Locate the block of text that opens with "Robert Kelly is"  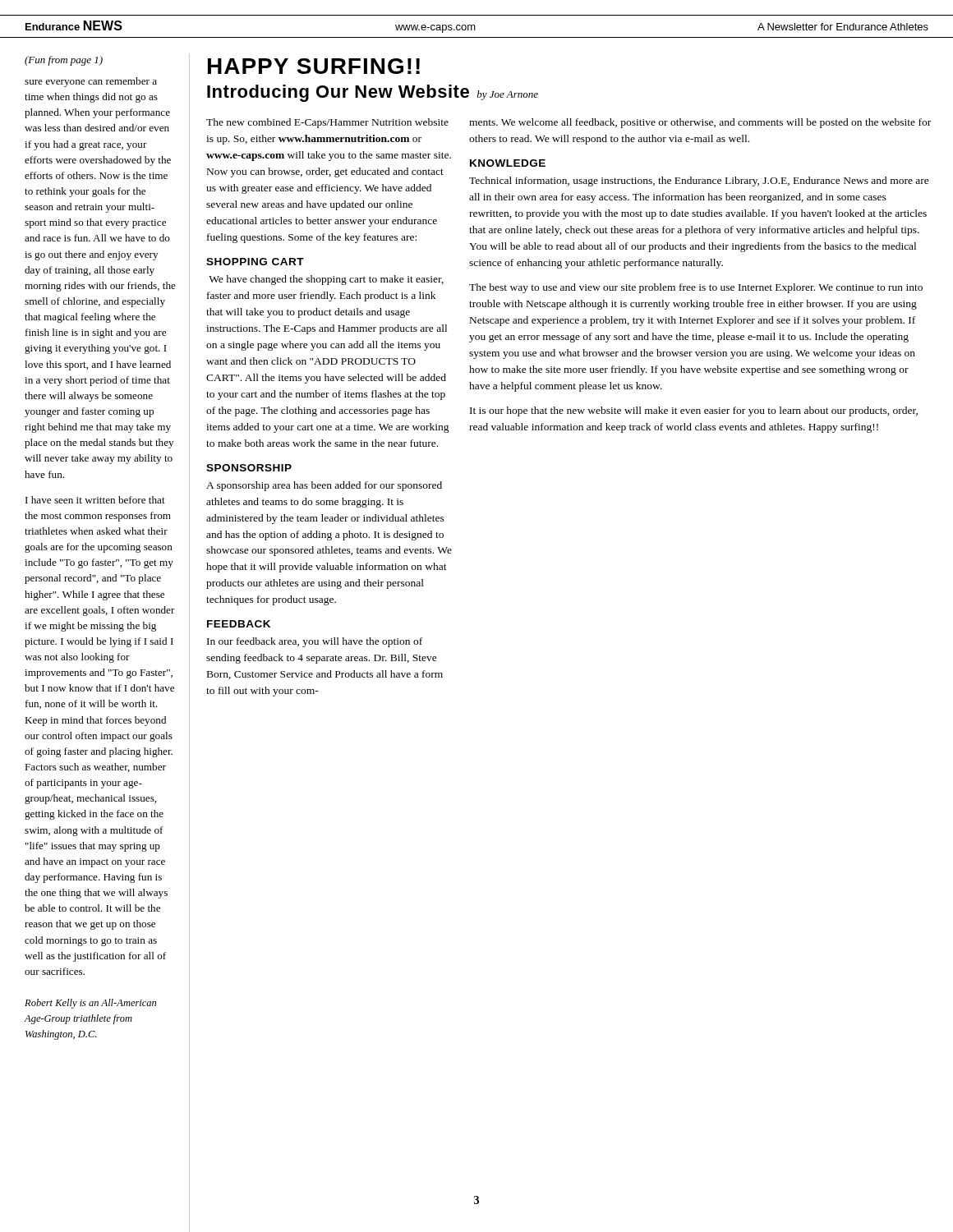91,1018
